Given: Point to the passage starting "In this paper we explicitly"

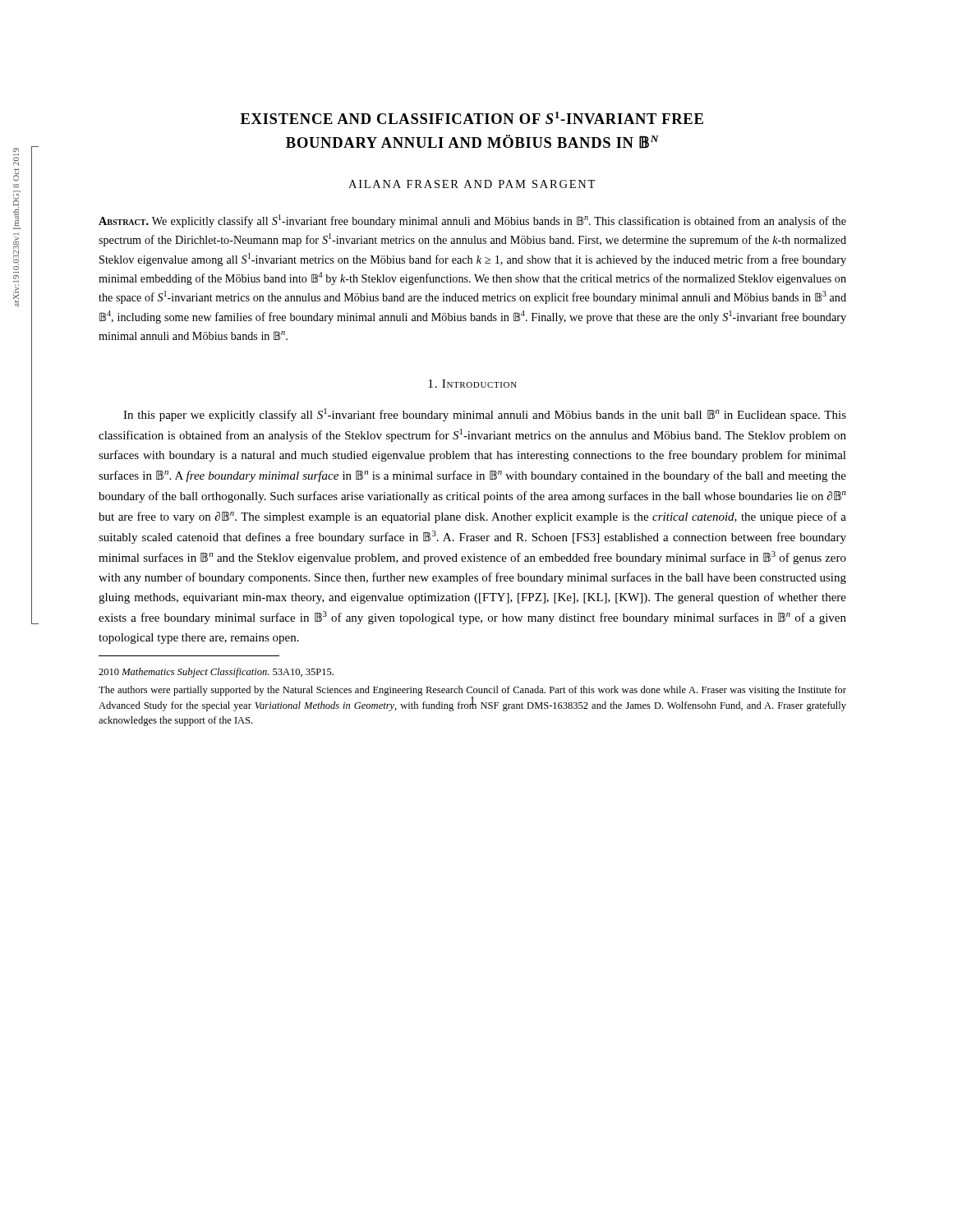Looking at the screenshot, I should coord(472,525).
